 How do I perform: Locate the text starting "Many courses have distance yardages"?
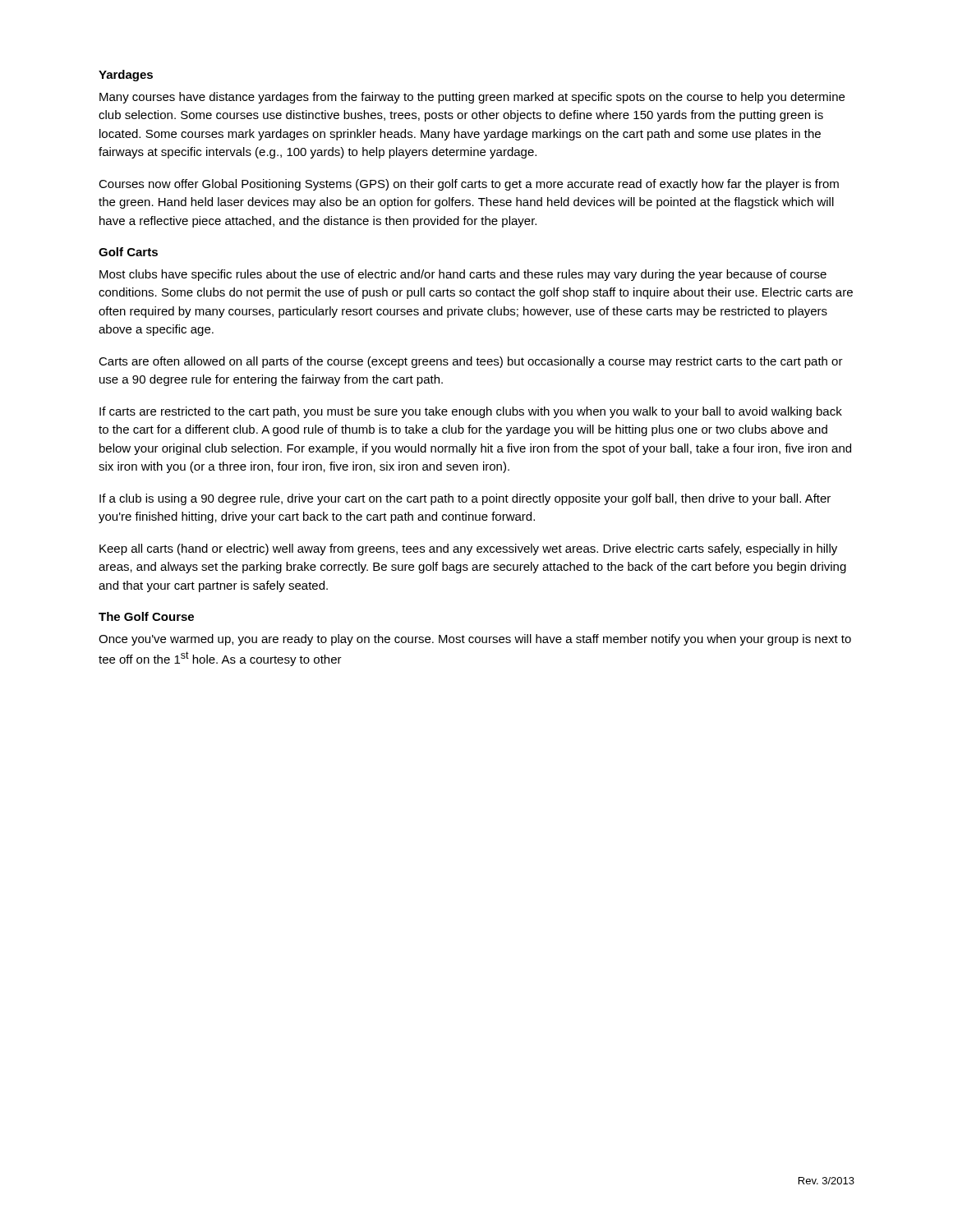[472, 124]
